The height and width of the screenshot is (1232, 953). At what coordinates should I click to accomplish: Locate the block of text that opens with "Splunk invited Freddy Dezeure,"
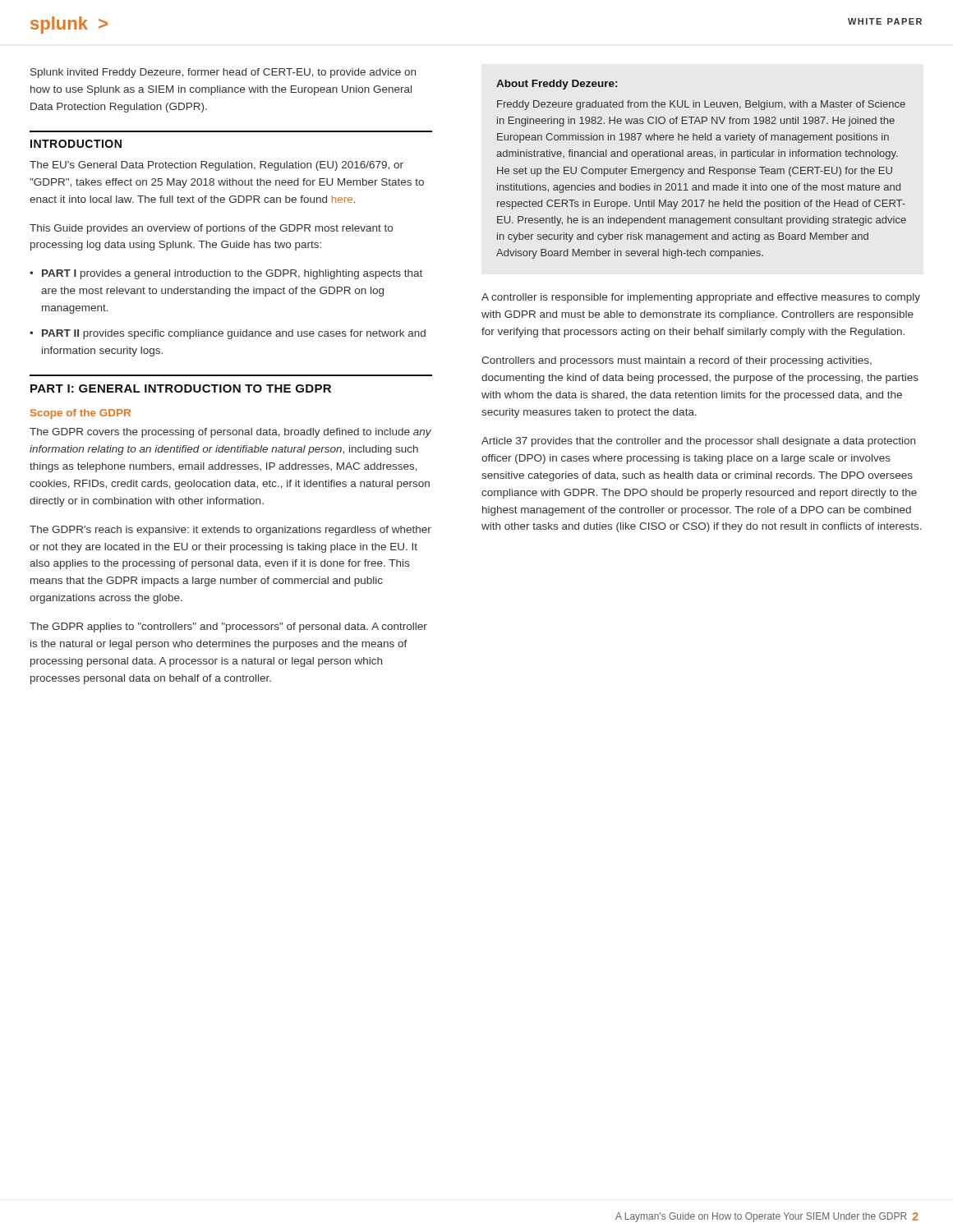(x=223, y=89)
